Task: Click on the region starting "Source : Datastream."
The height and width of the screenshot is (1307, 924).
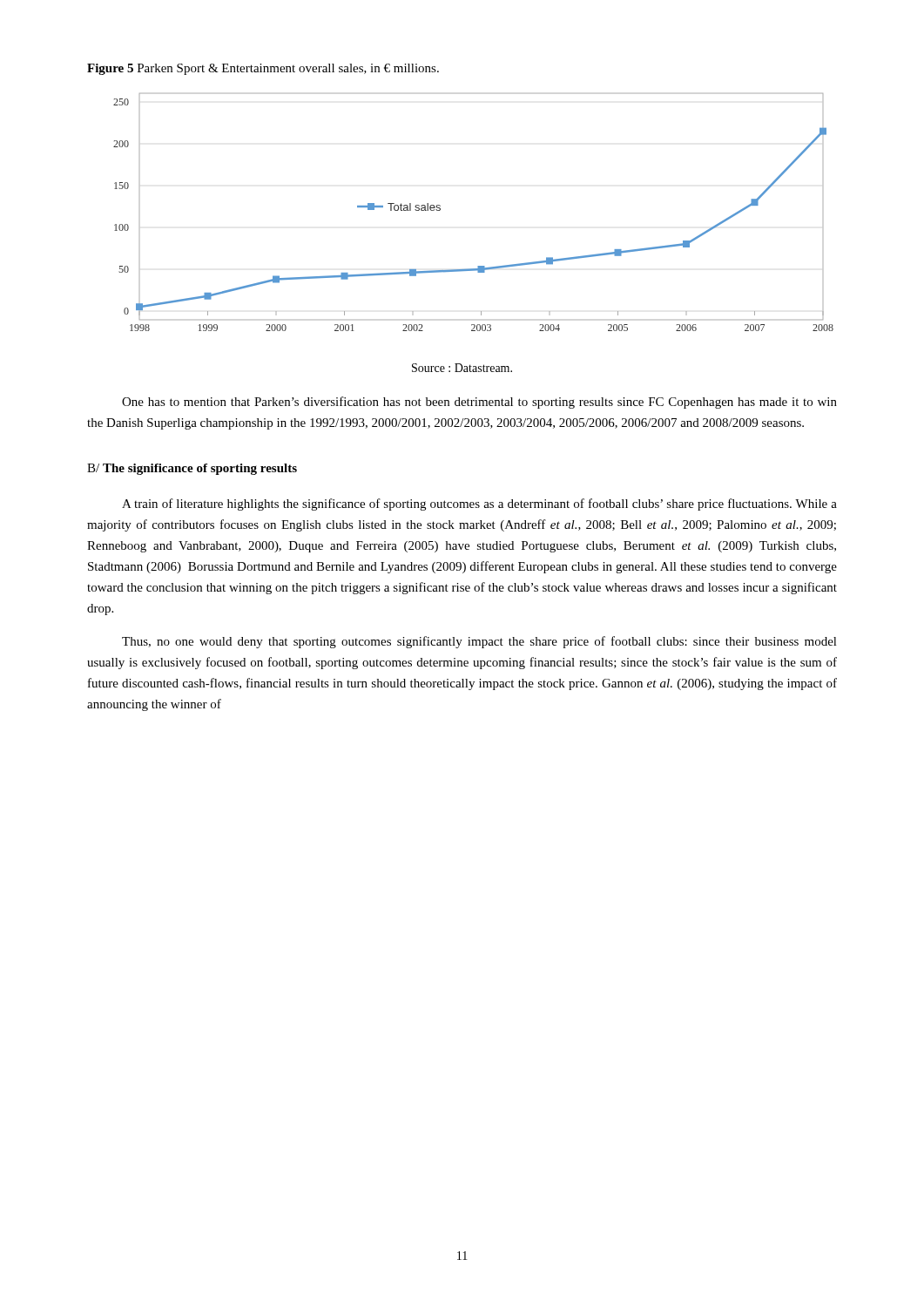Action: pos(462,368)
